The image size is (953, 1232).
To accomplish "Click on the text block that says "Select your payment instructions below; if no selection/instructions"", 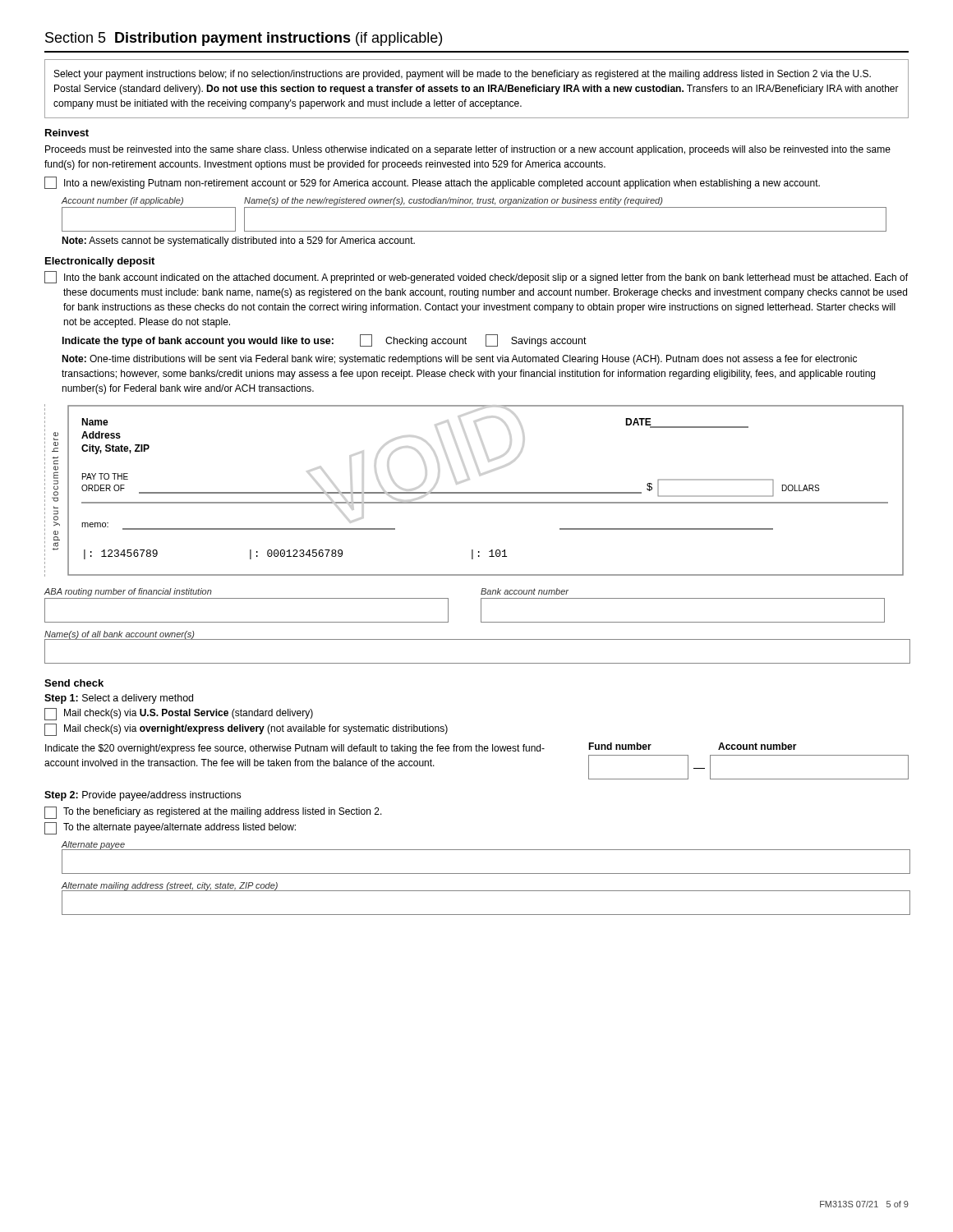I will coord(476,89).
